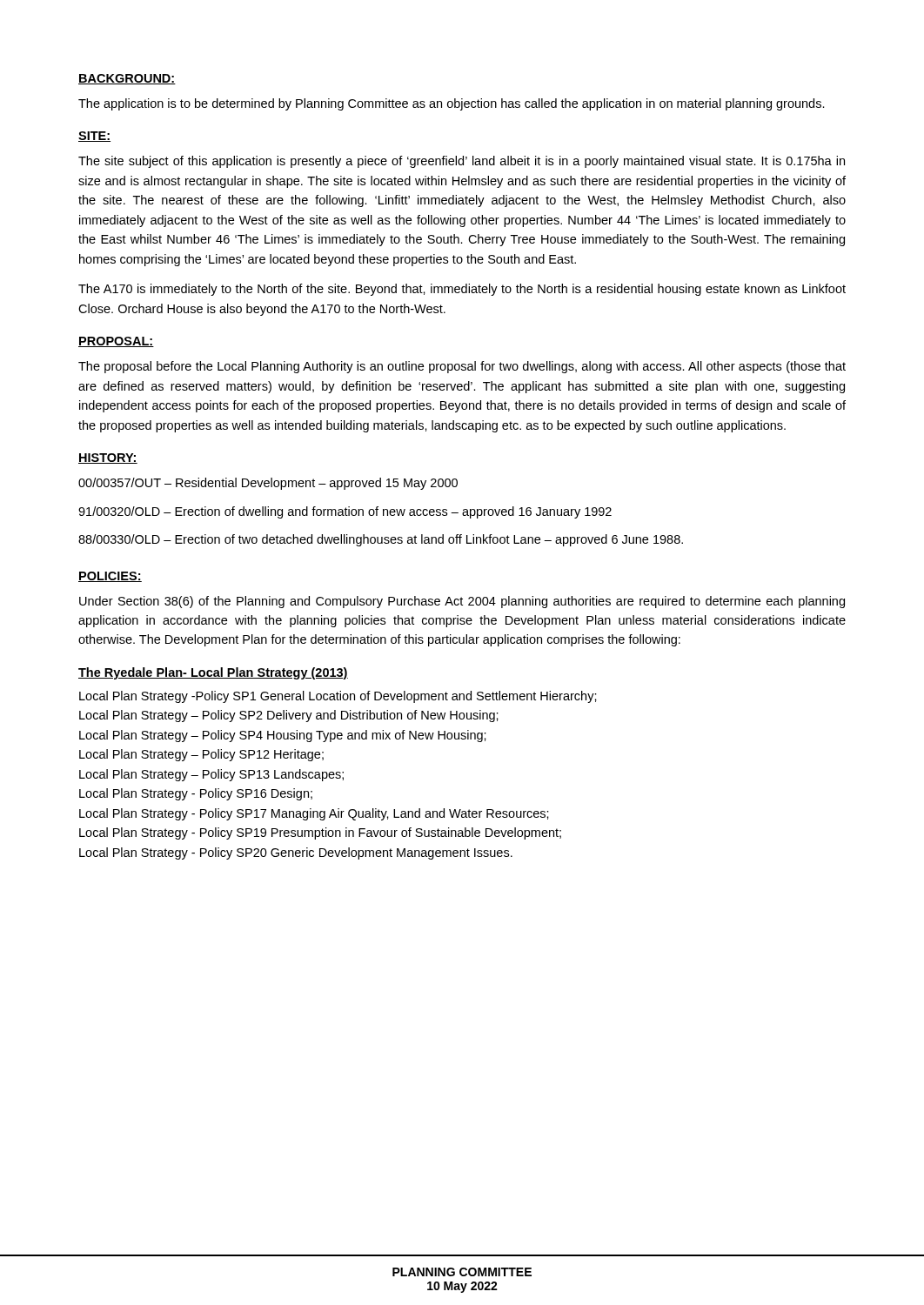
Task: Where is the passage that starts "Local Plan Strategy - Policy SP20 Generic"?
Action: click(x=296, y=852)
